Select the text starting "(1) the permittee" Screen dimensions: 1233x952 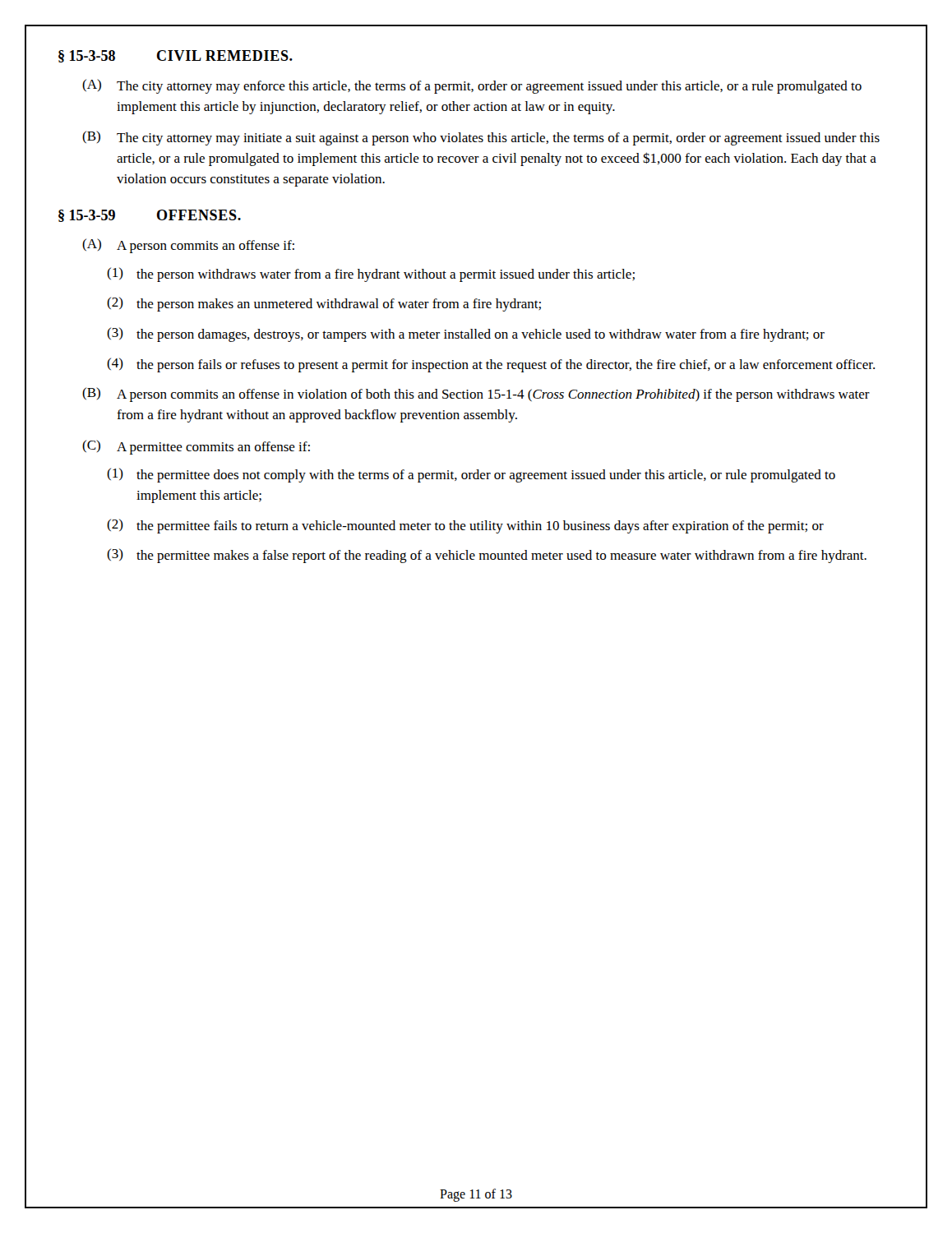[501, 486]
